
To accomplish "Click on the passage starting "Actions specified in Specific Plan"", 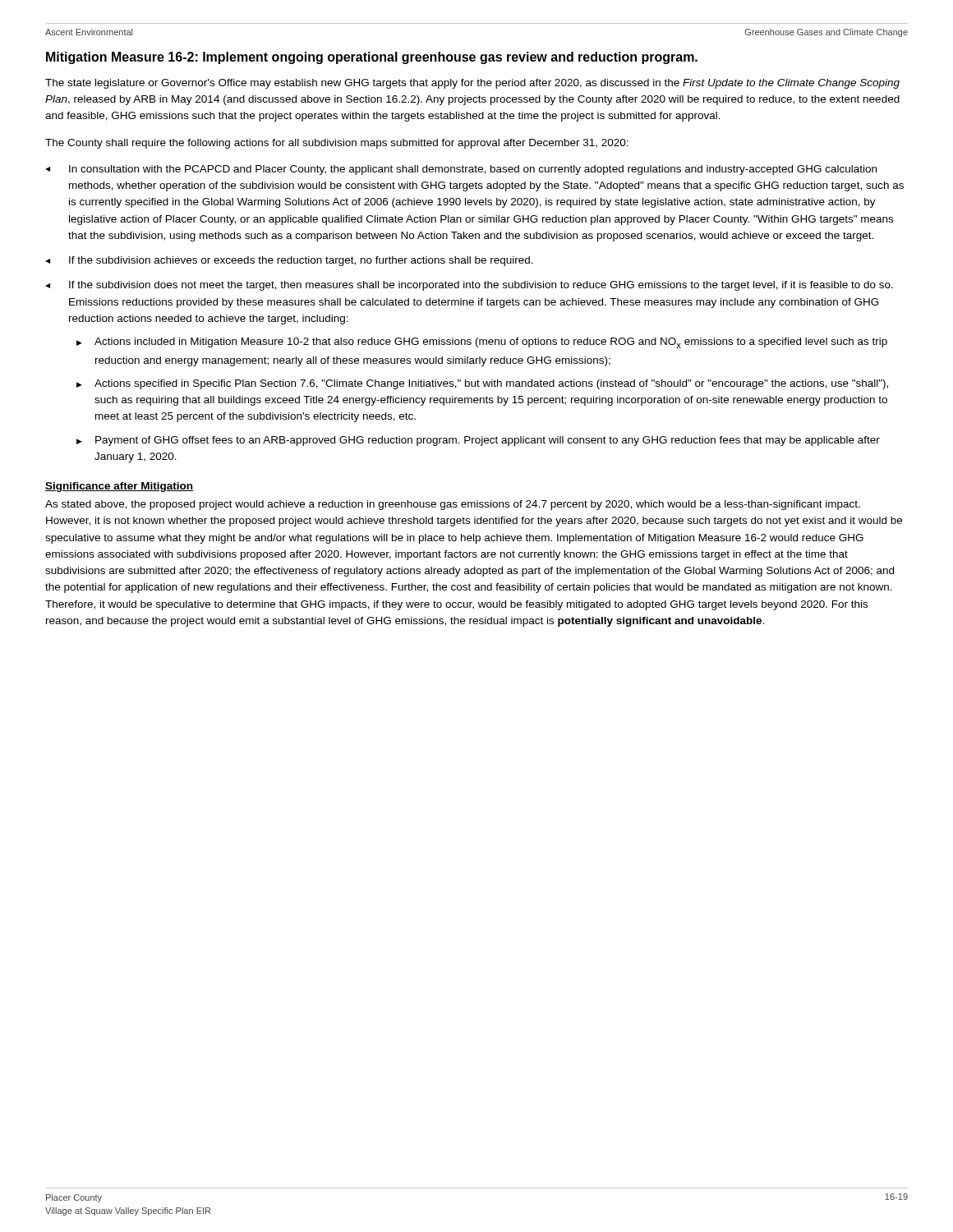I will click(x=492, y=400).
